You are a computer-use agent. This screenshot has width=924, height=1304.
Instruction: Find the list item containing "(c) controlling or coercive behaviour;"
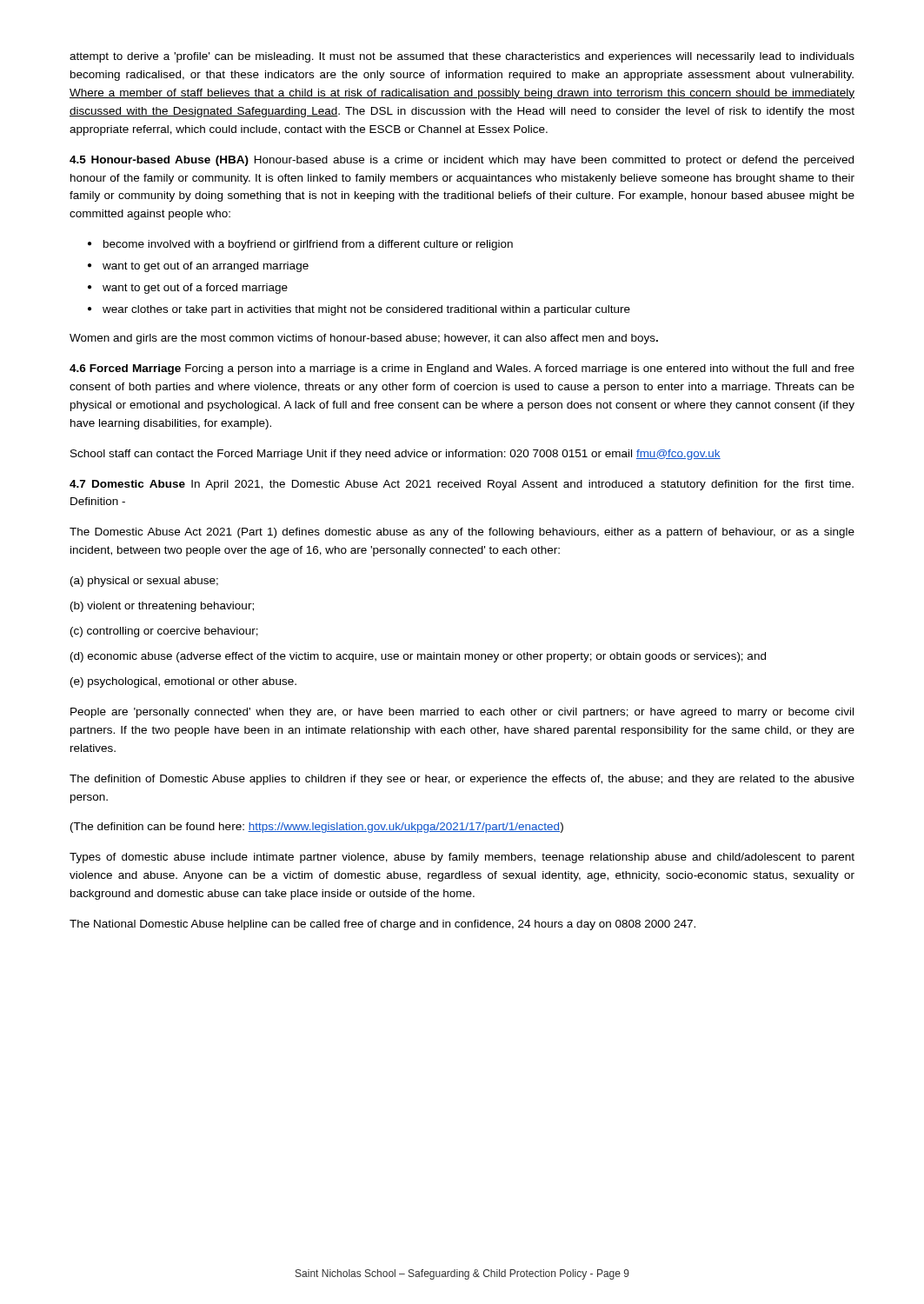click(164, 631)
